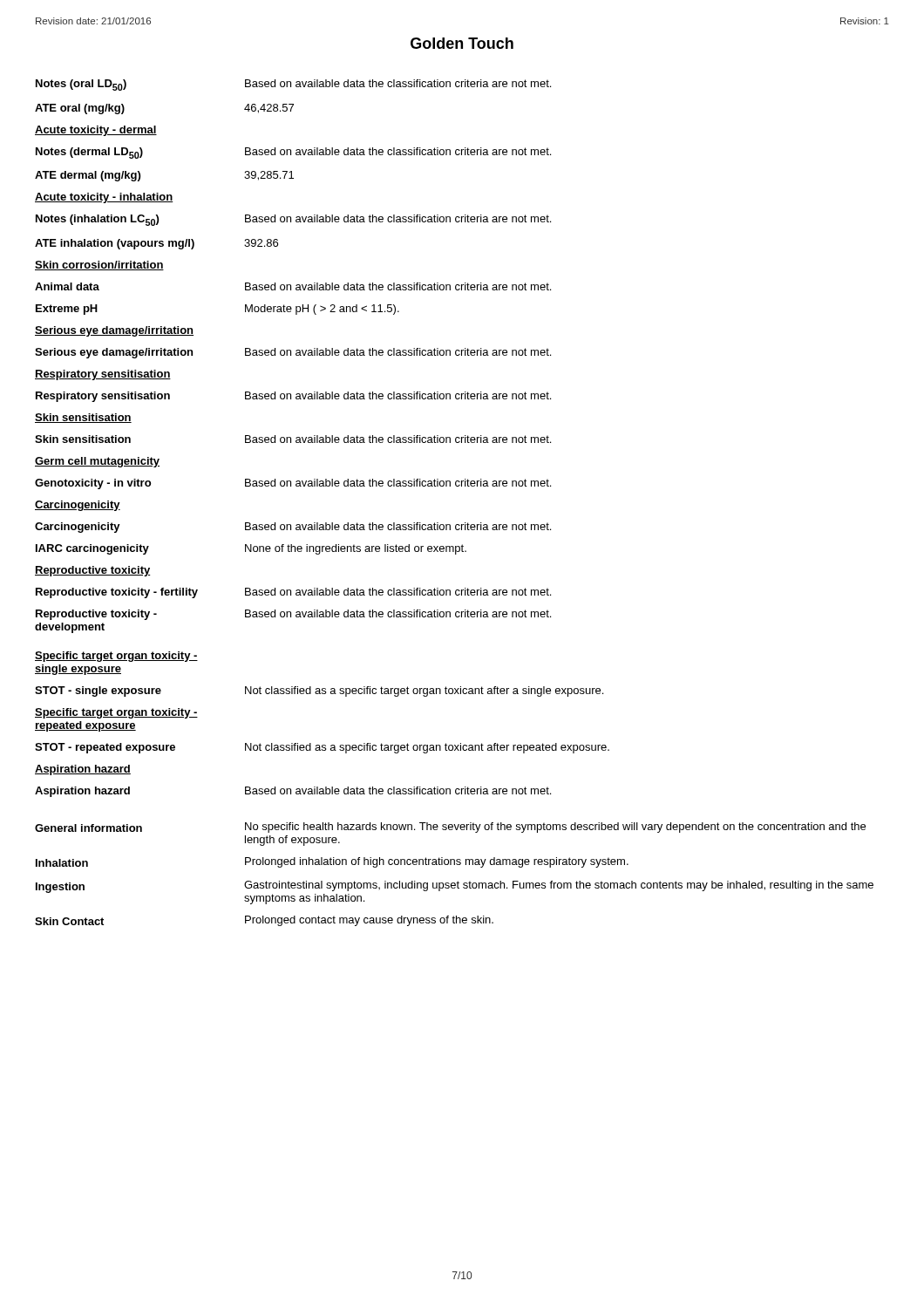The width and height of the screenshot is (924, 1308).
Task: Locate the text block with the text "Respiratory sensitisation Based on available data the classification"
Action: pyautogui.click(x=462, y=395)
